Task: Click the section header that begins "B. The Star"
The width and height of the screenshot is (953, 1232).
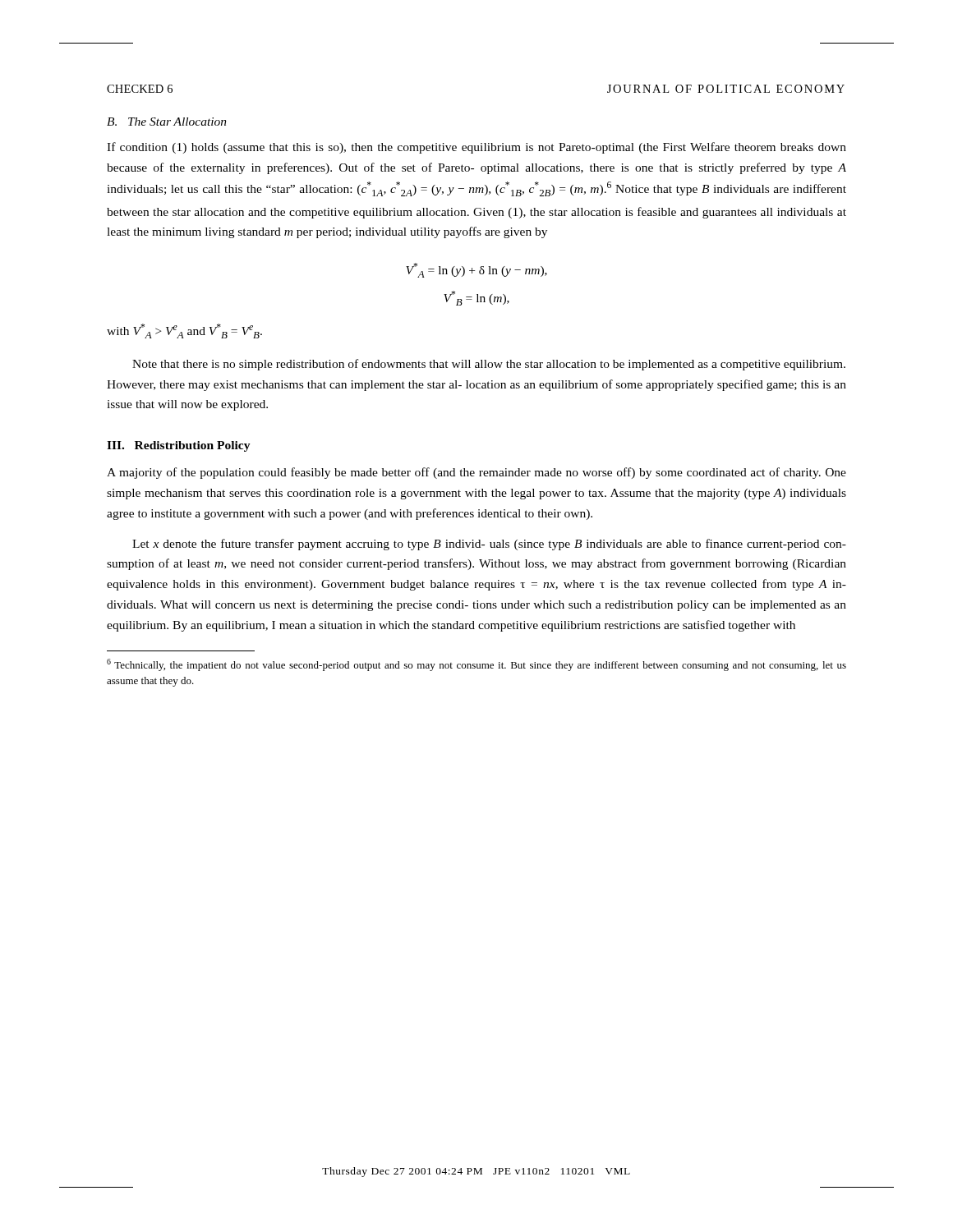Action: point(167,121)
